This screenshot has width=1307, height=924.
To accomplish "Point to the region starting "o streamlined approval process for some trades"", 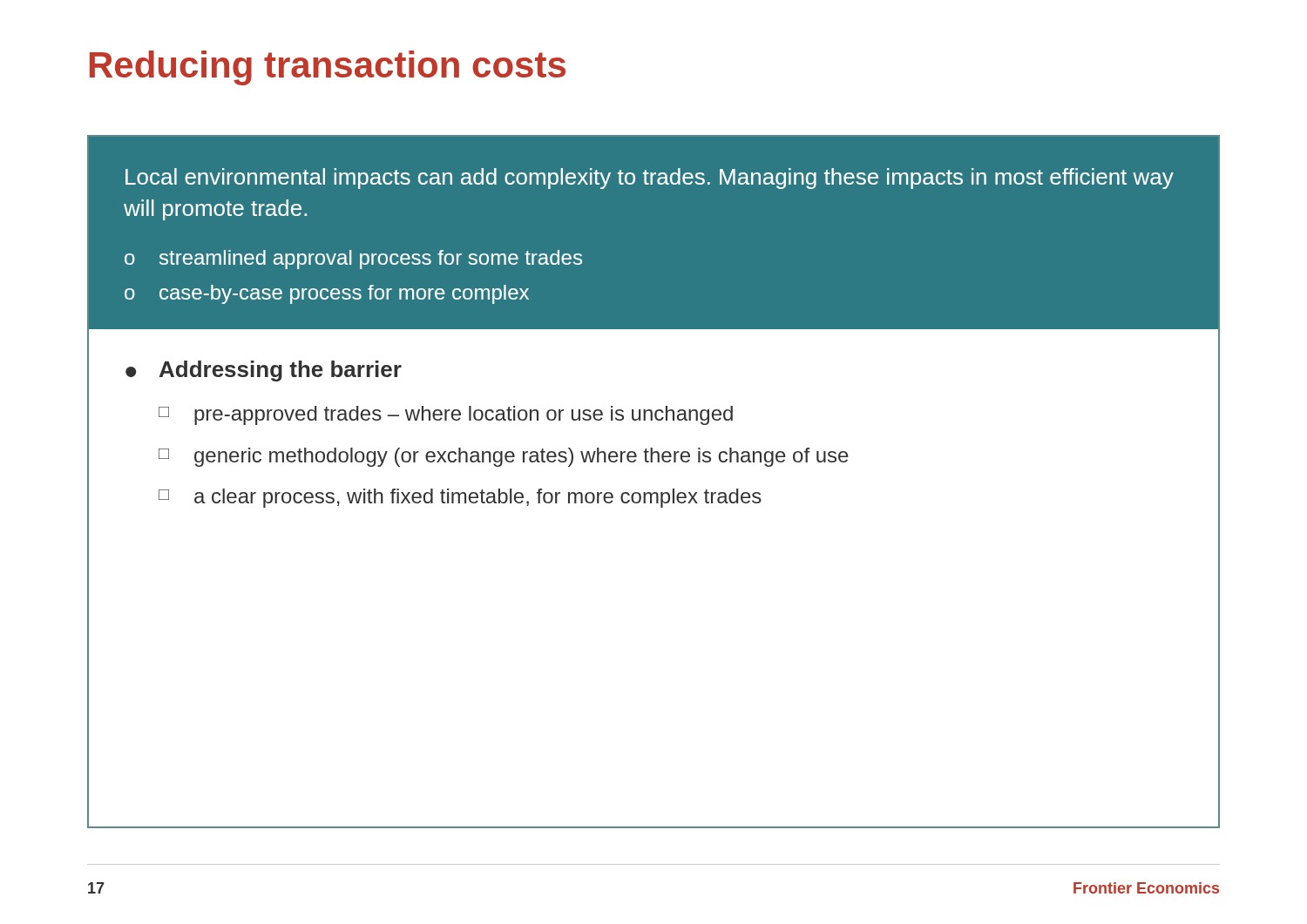I will click(x=353, y=260).
